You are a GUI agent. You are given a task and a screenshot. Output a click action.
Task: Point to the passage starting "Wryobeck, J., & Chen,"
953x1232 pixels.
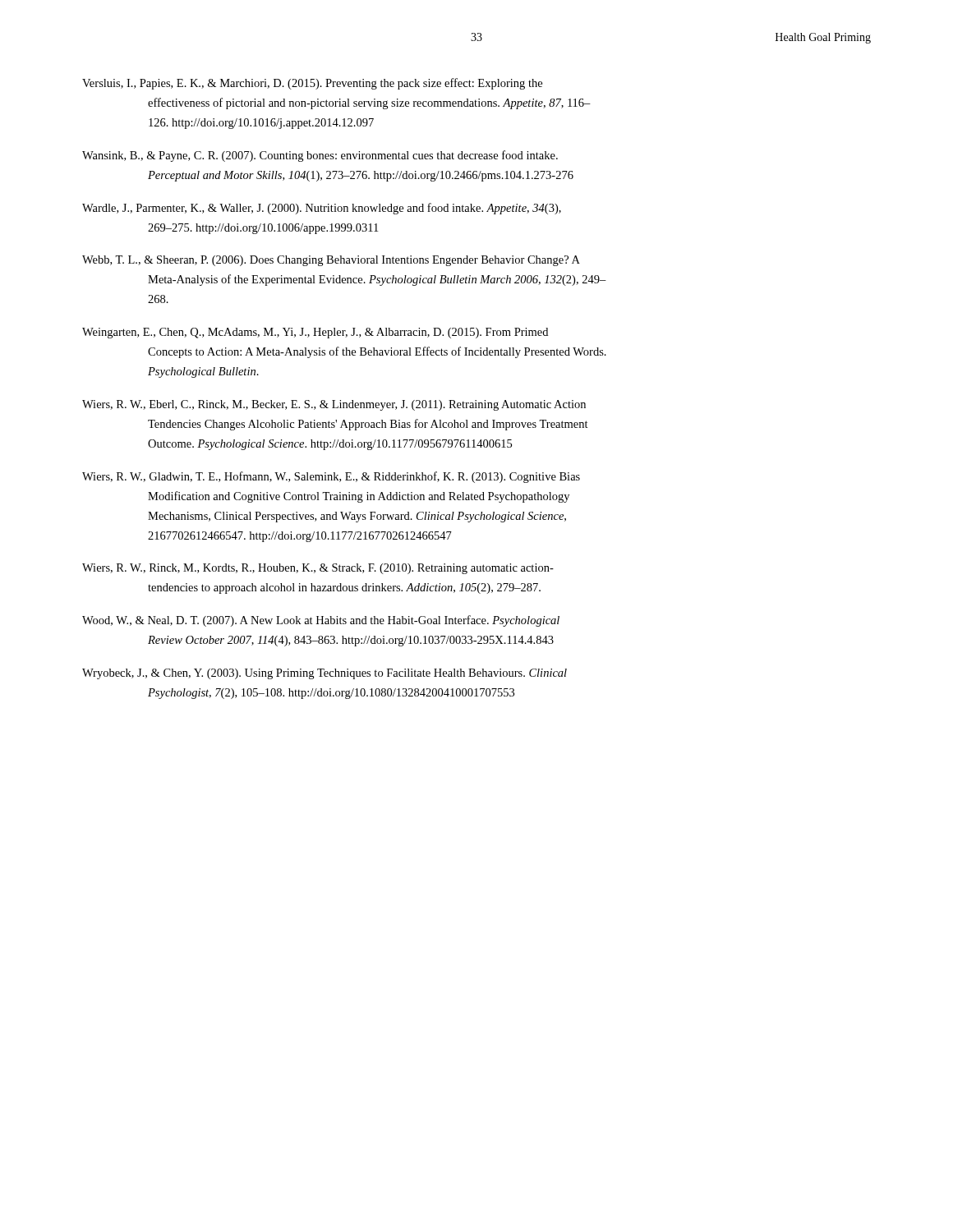[476, 683]
